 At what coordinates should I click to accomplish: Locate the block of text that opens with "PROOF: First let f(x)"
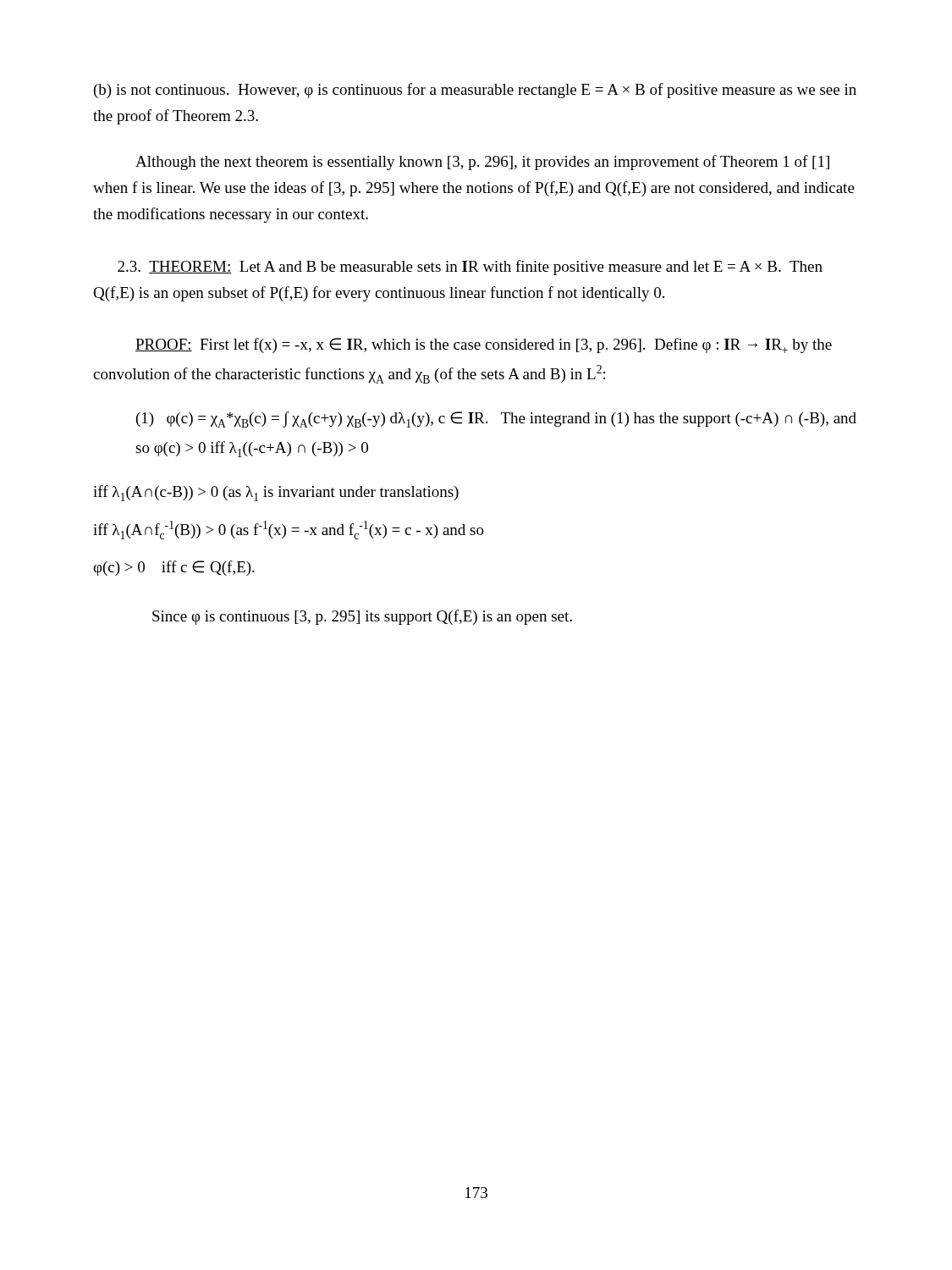click(463, 361)
